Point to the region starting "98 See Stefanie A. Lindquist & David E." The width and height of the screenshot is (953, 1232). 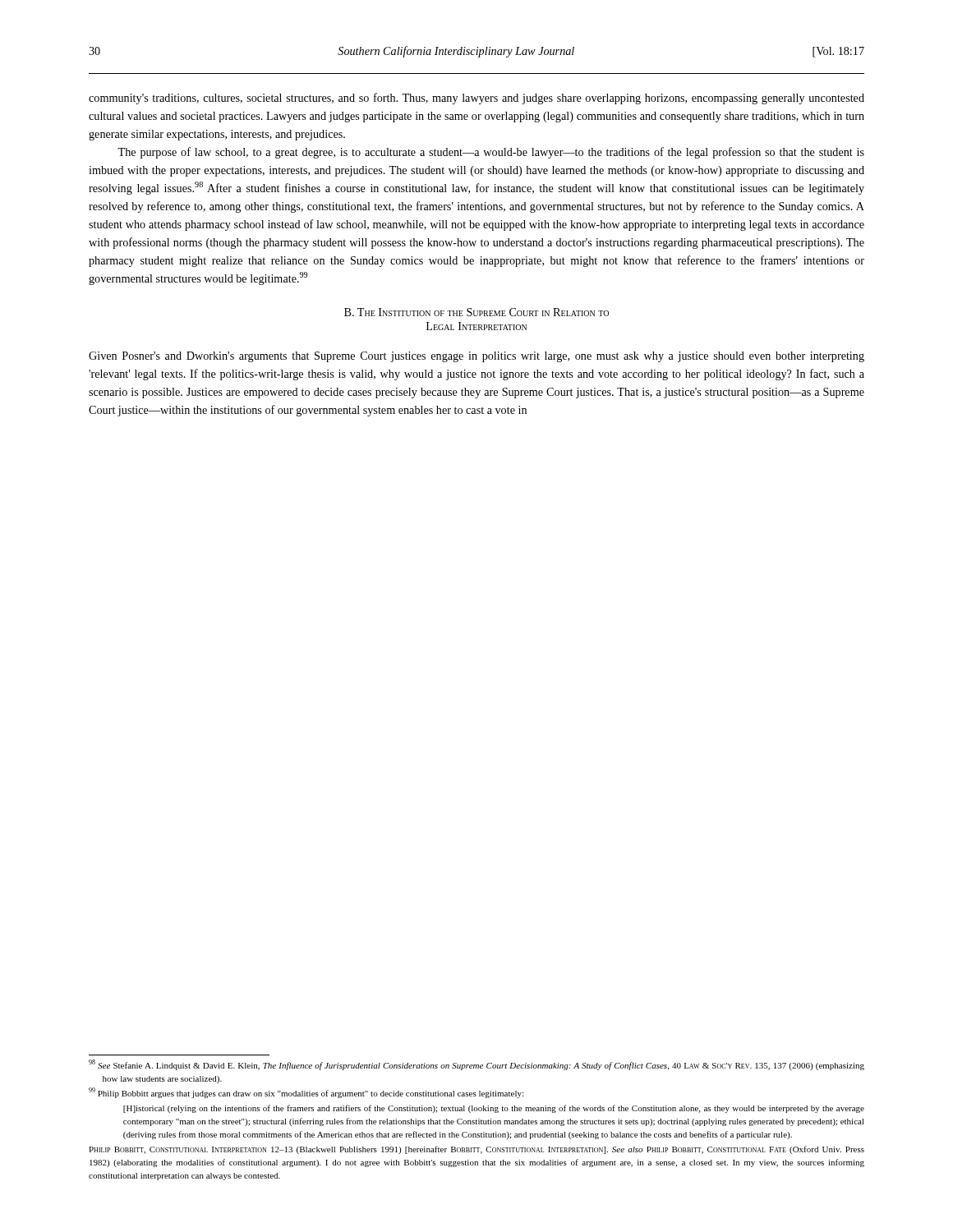pyautogui.click(x=476, y=1072)
